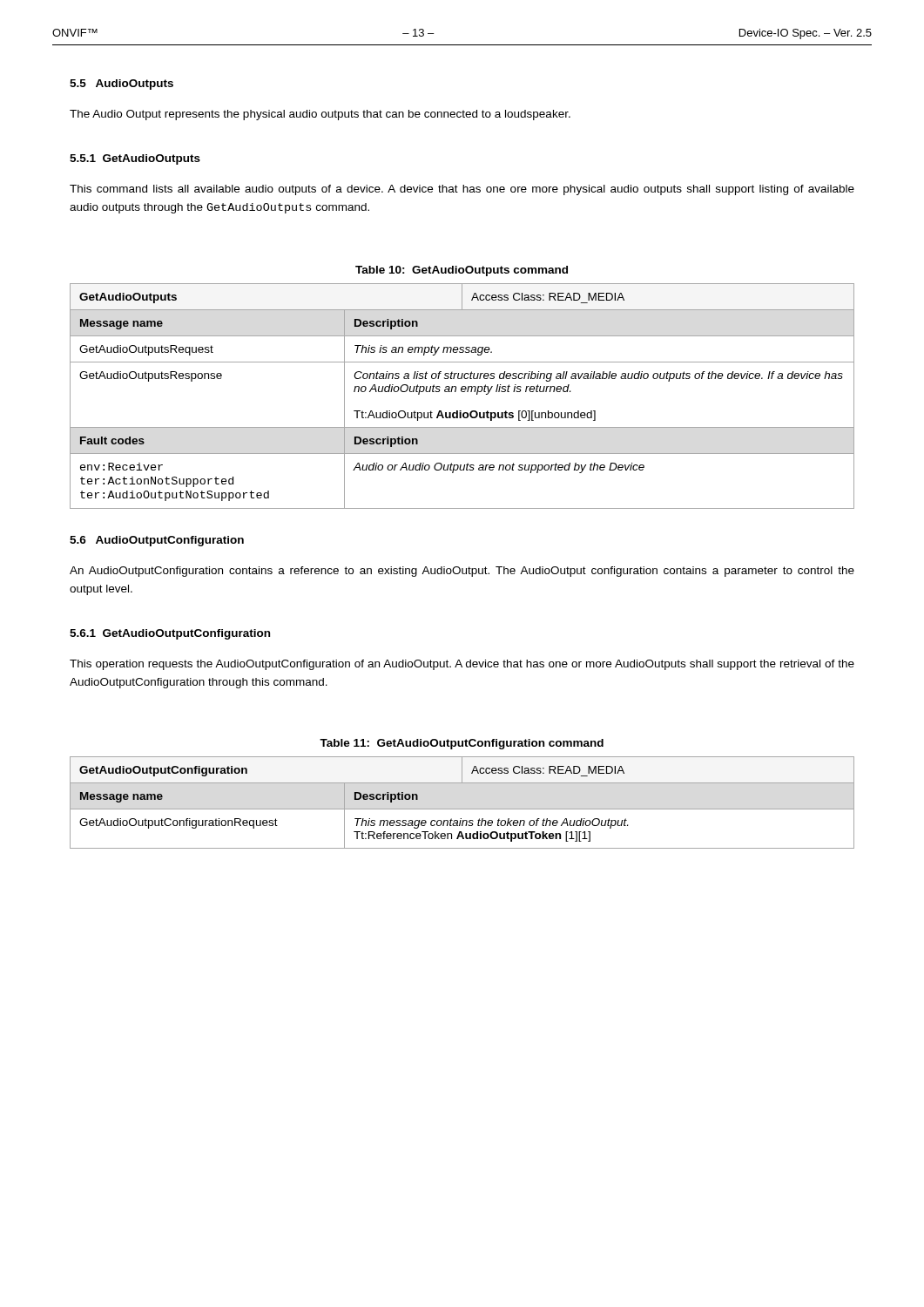
Task: Point to the text block starting "Table 11: GetAudioOutputConfiguration command"
Action: tap(462, 743)
